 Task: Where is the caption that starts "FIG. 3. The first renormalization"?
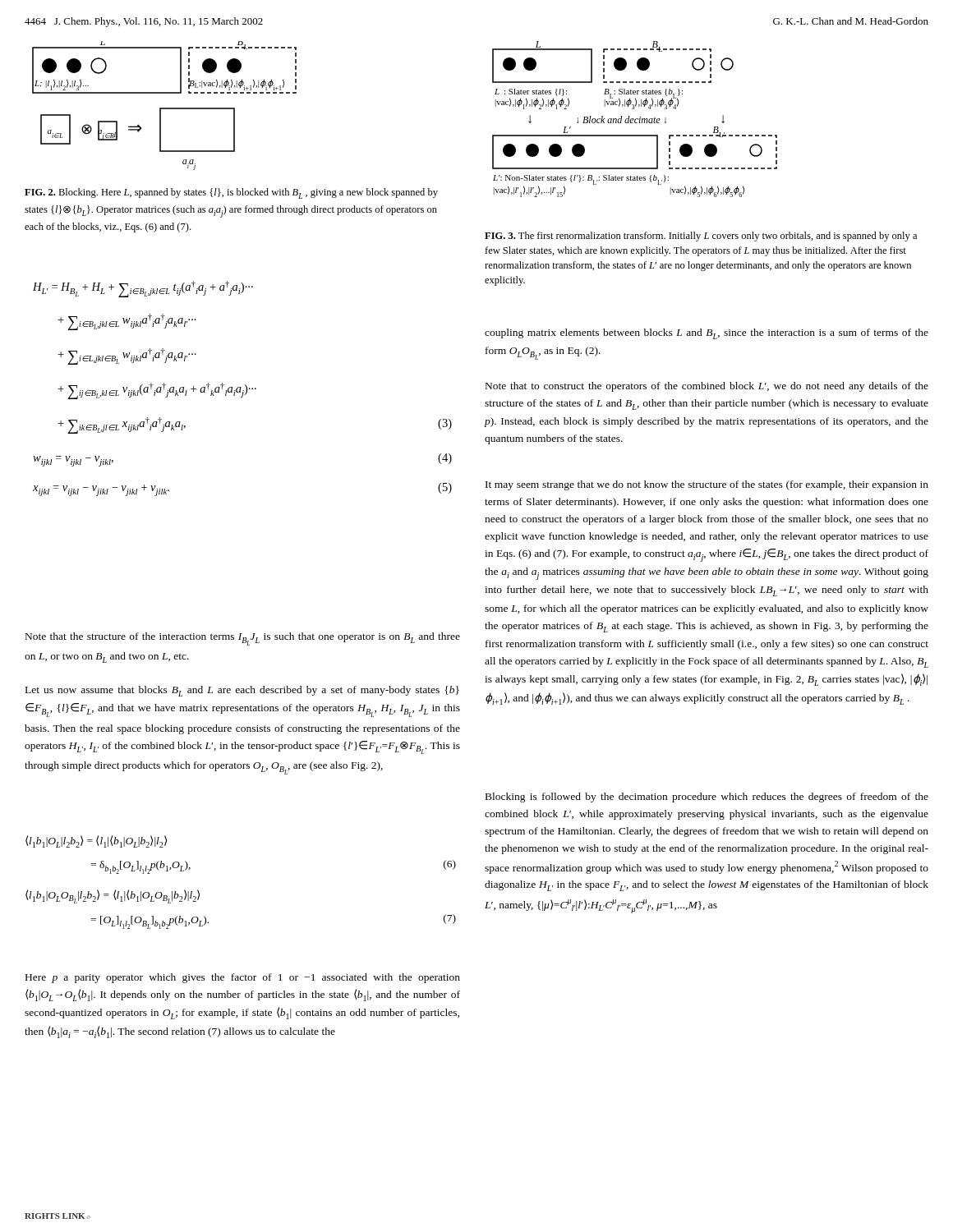click(x=701, y=258)
